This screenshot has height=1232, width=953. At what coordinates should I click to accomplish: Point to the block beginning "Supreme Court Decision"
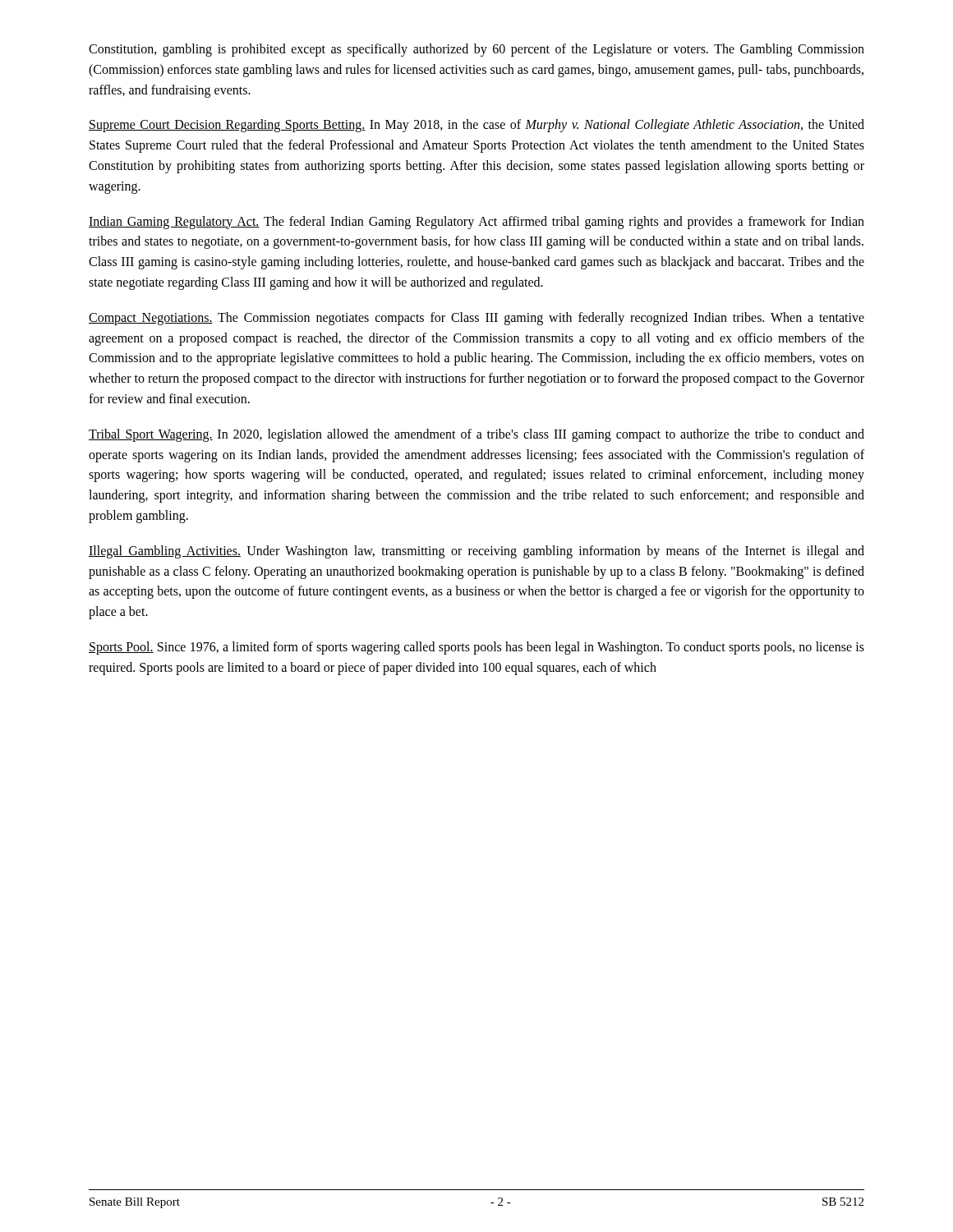pos(476,155)
